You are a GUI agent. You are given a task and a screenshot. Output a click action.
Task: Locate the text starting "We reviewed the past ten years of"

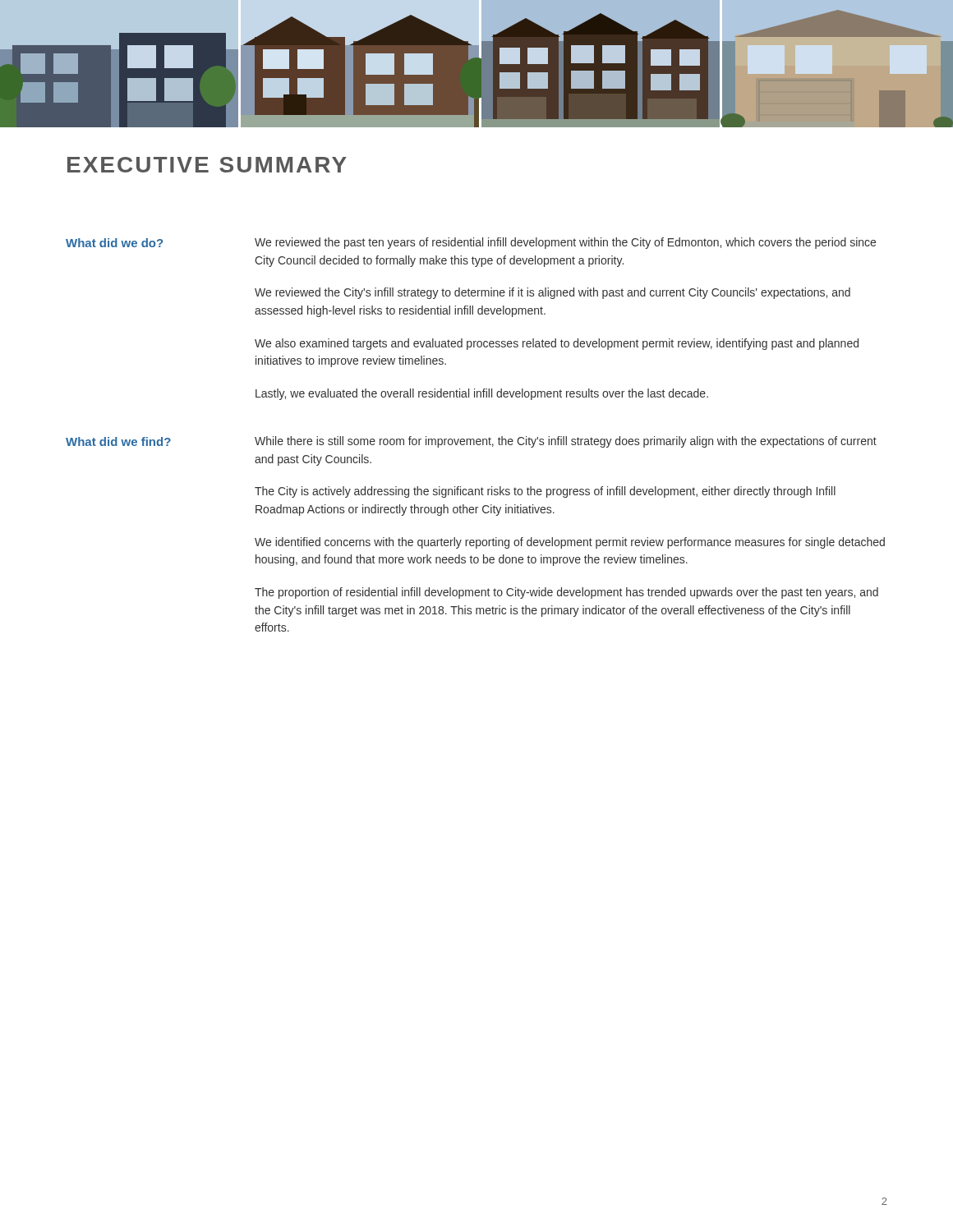click(x=571, y=252)
